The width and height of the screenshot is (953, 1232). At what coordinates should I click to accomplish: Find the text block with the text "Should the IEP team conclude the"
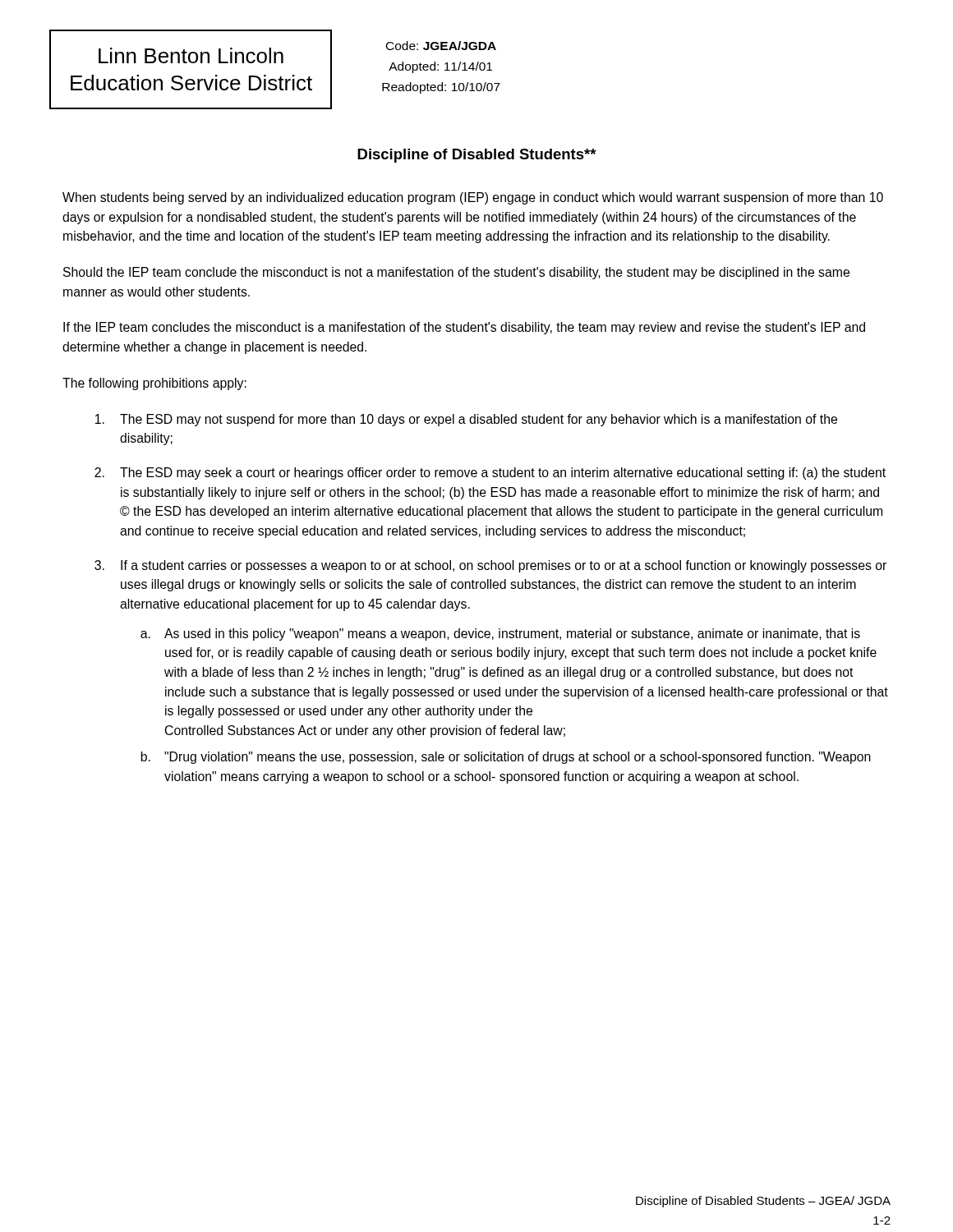[456, 282]
